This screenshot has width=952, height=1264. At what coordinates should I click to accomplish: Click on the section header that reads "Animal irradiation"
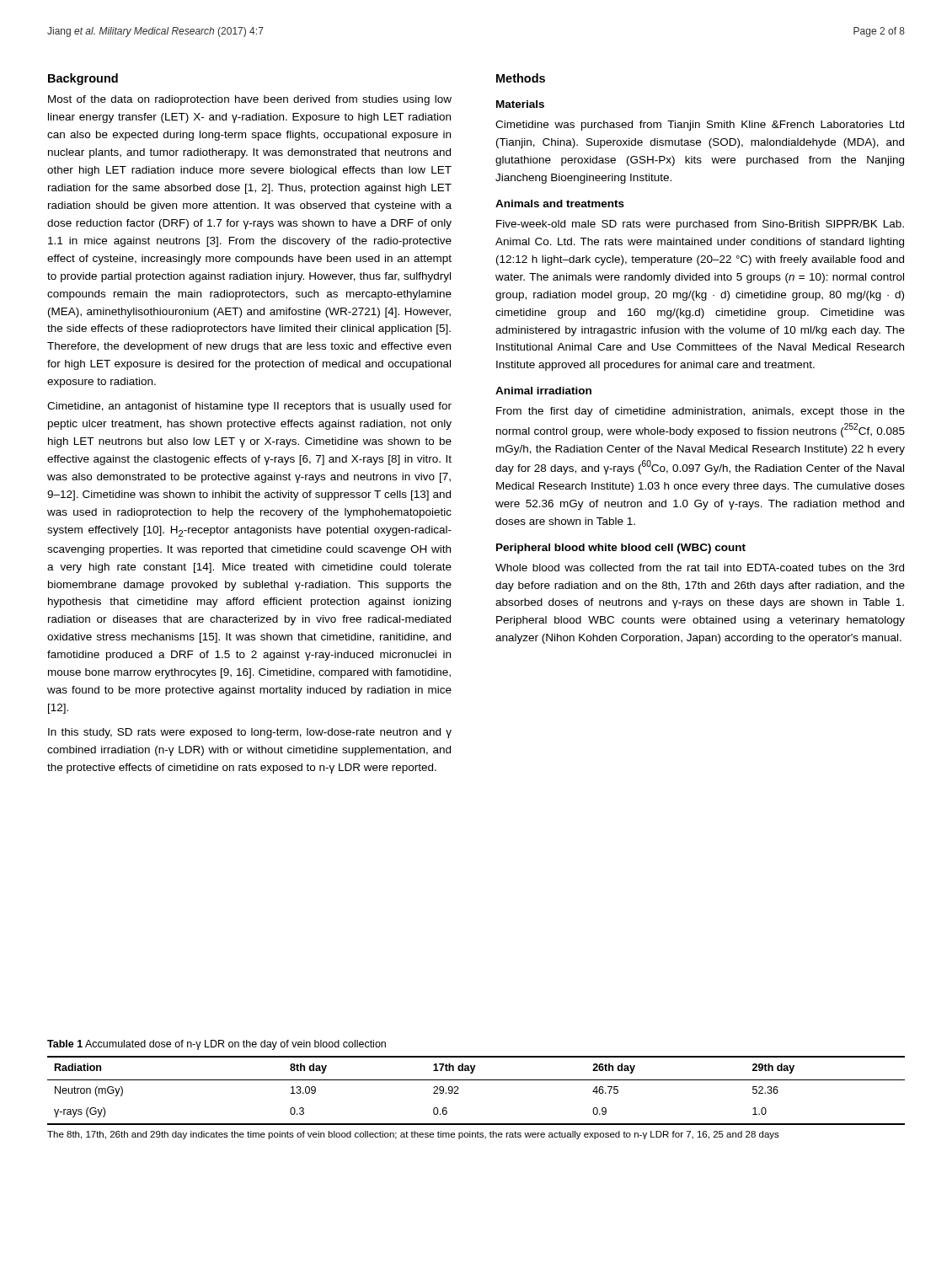coord(544,391)
